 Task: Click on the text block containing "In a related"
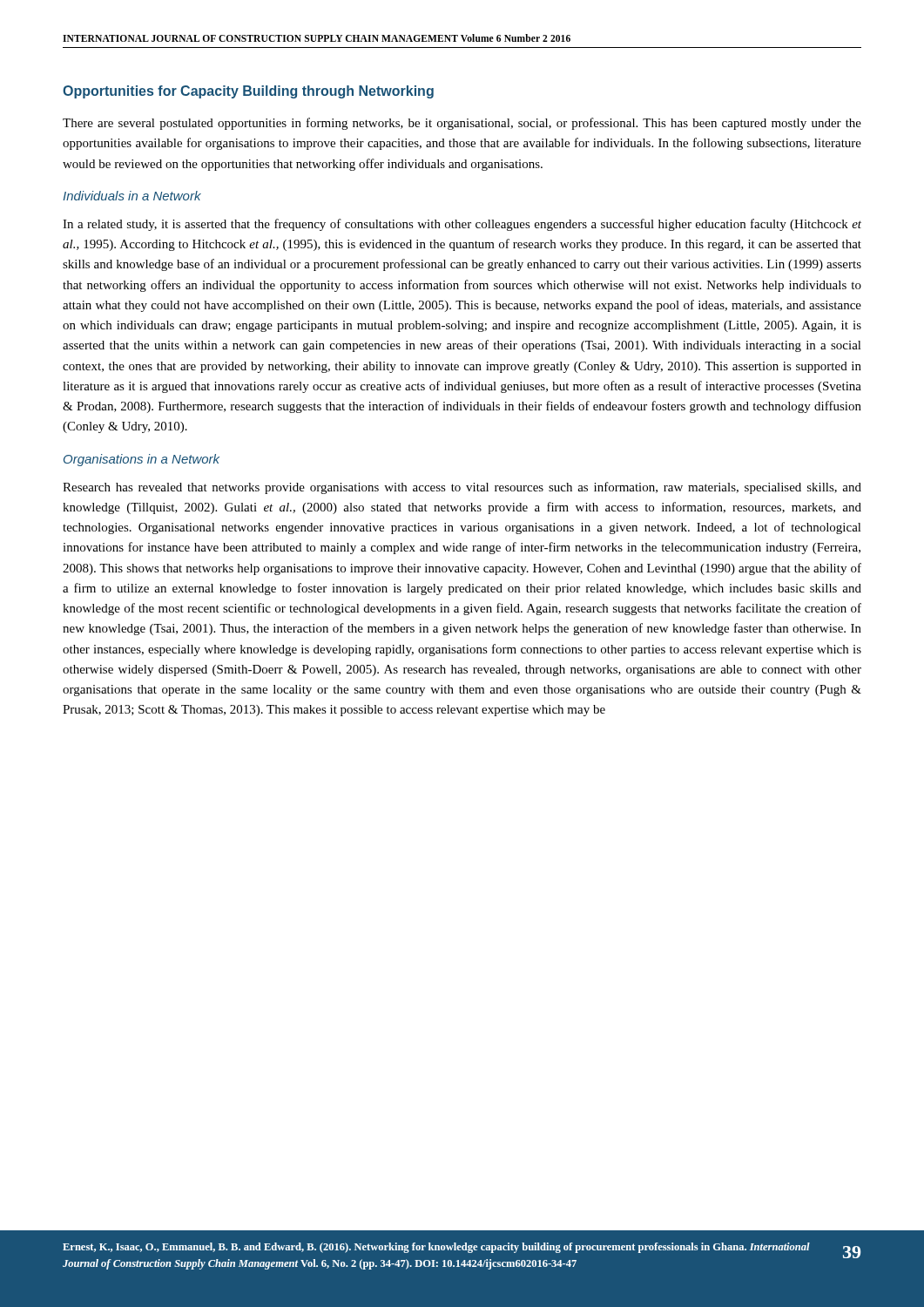(462, 325)
